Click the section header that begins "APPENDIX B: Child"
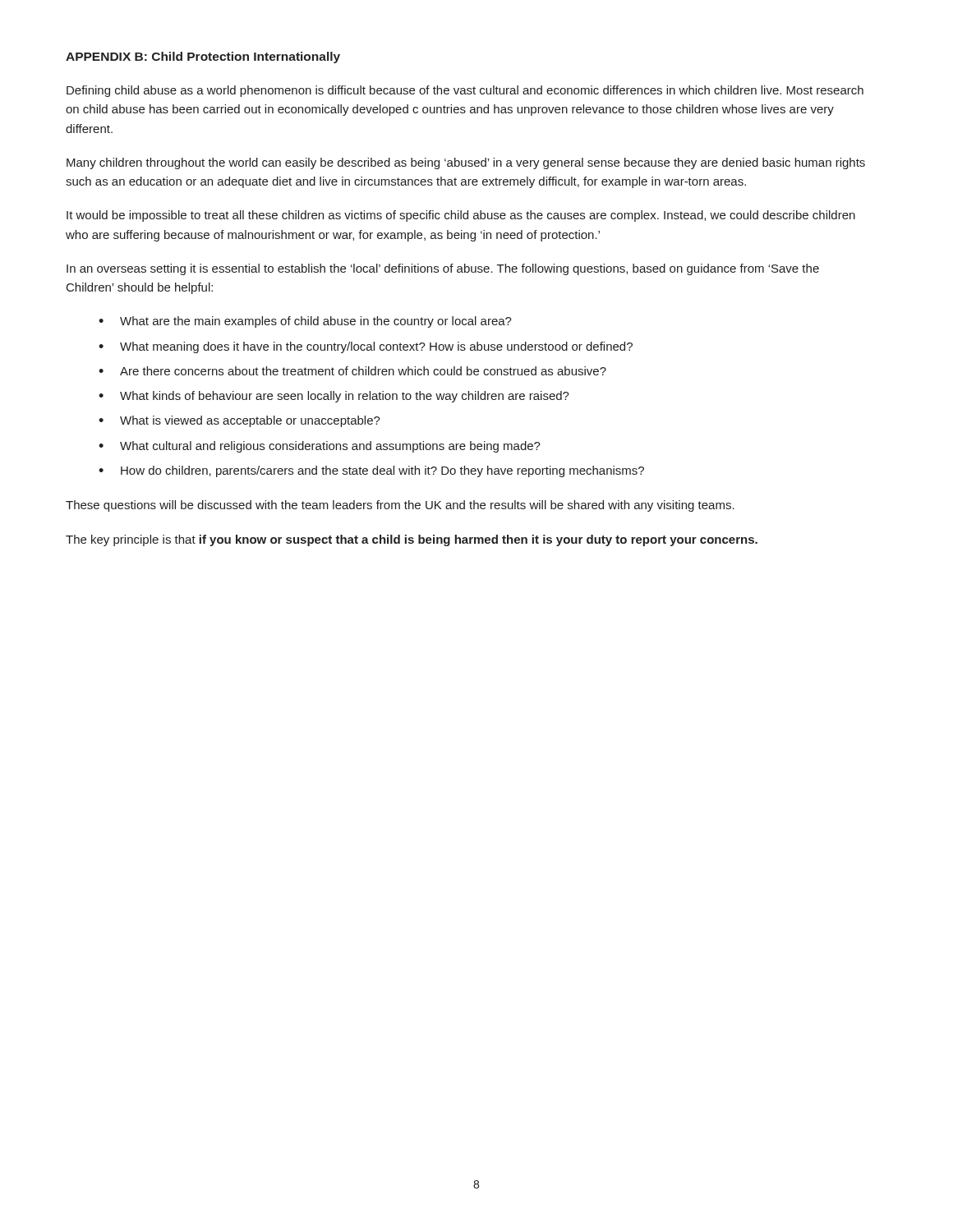Screen dimensions: 1232x953 coord(203,56)
